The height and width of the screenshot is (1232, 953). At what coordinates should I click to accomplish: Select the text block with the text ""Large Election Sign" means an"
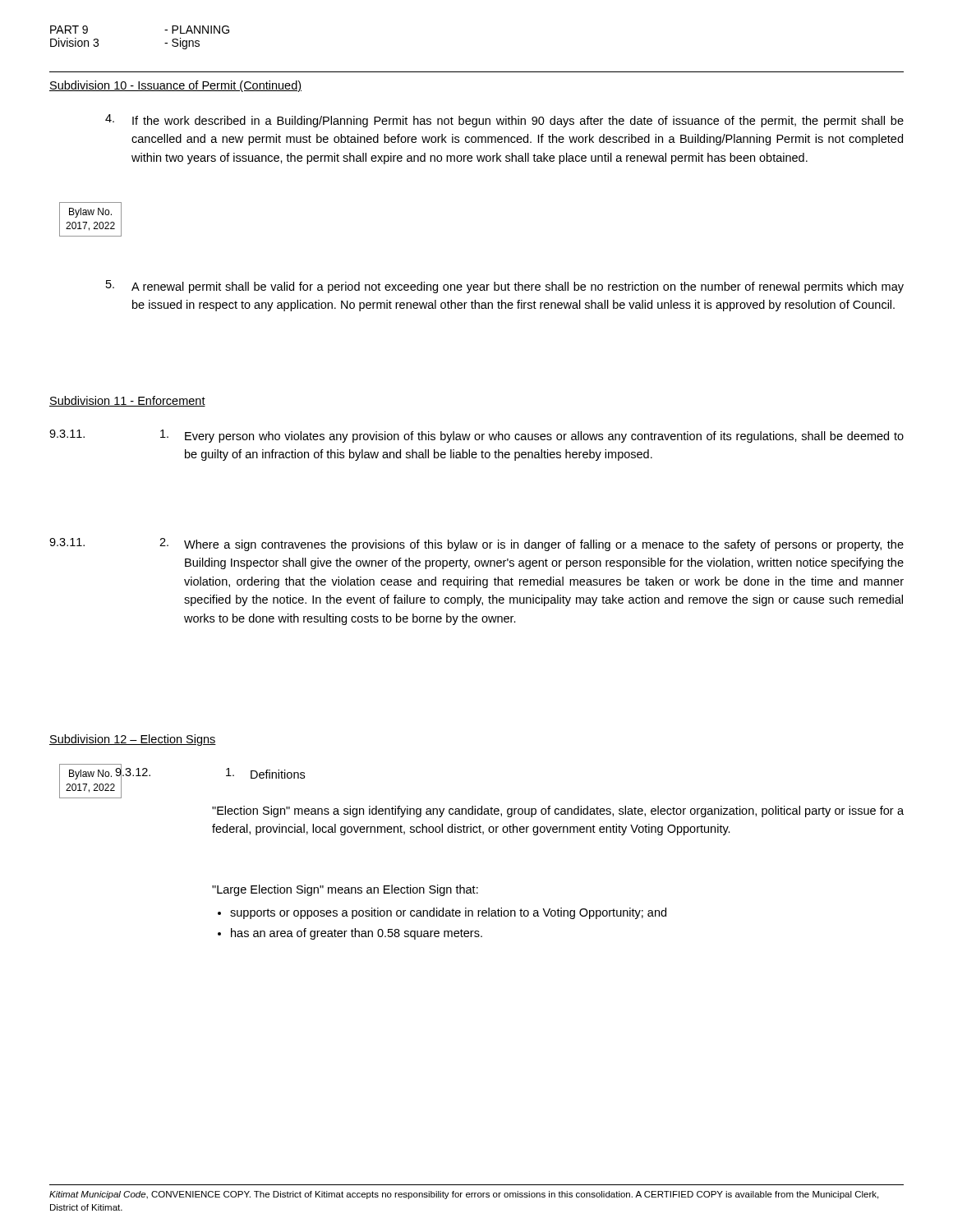(558, 911)
